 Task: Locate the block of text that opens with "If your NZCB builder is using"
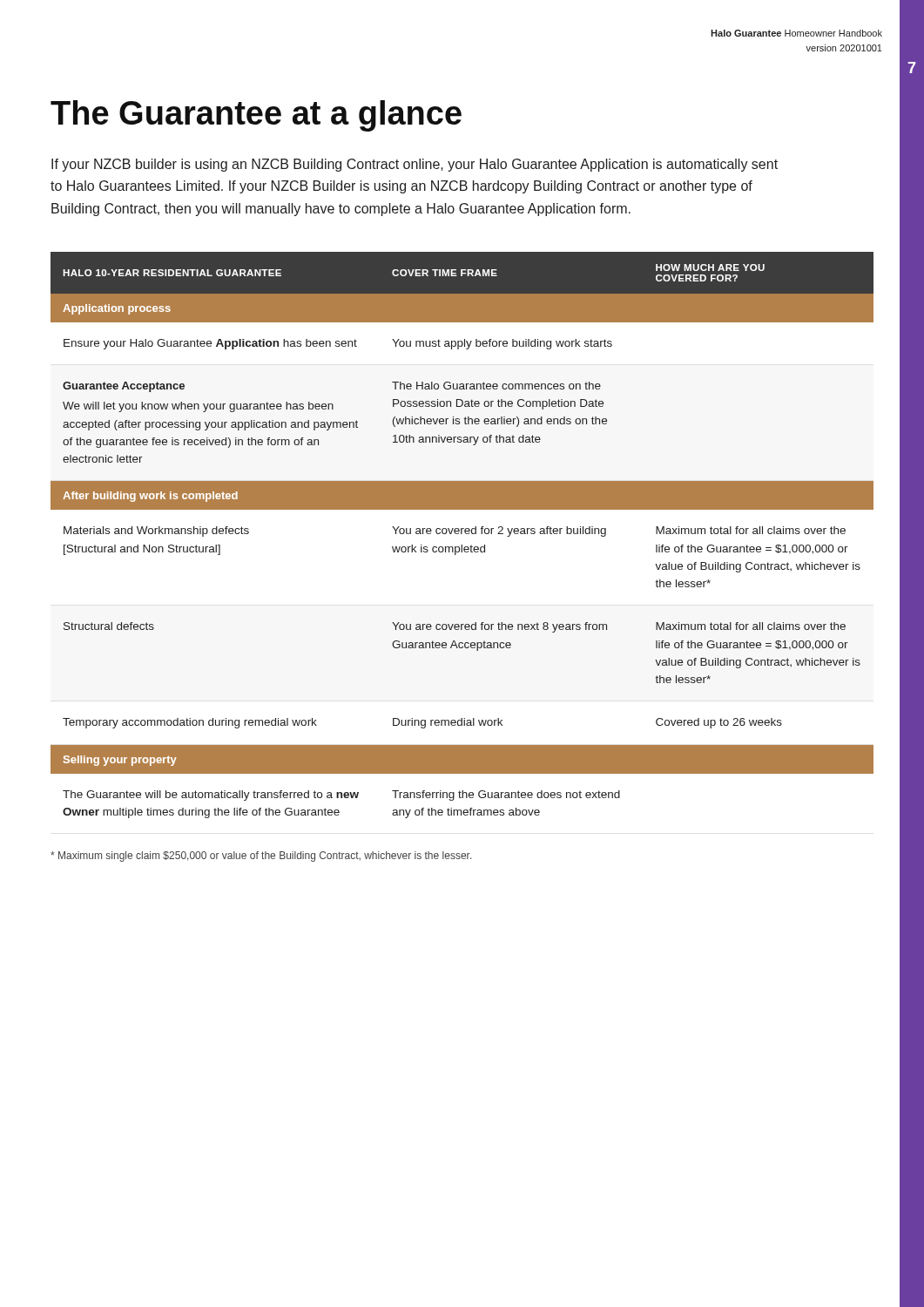click(416, 187)
